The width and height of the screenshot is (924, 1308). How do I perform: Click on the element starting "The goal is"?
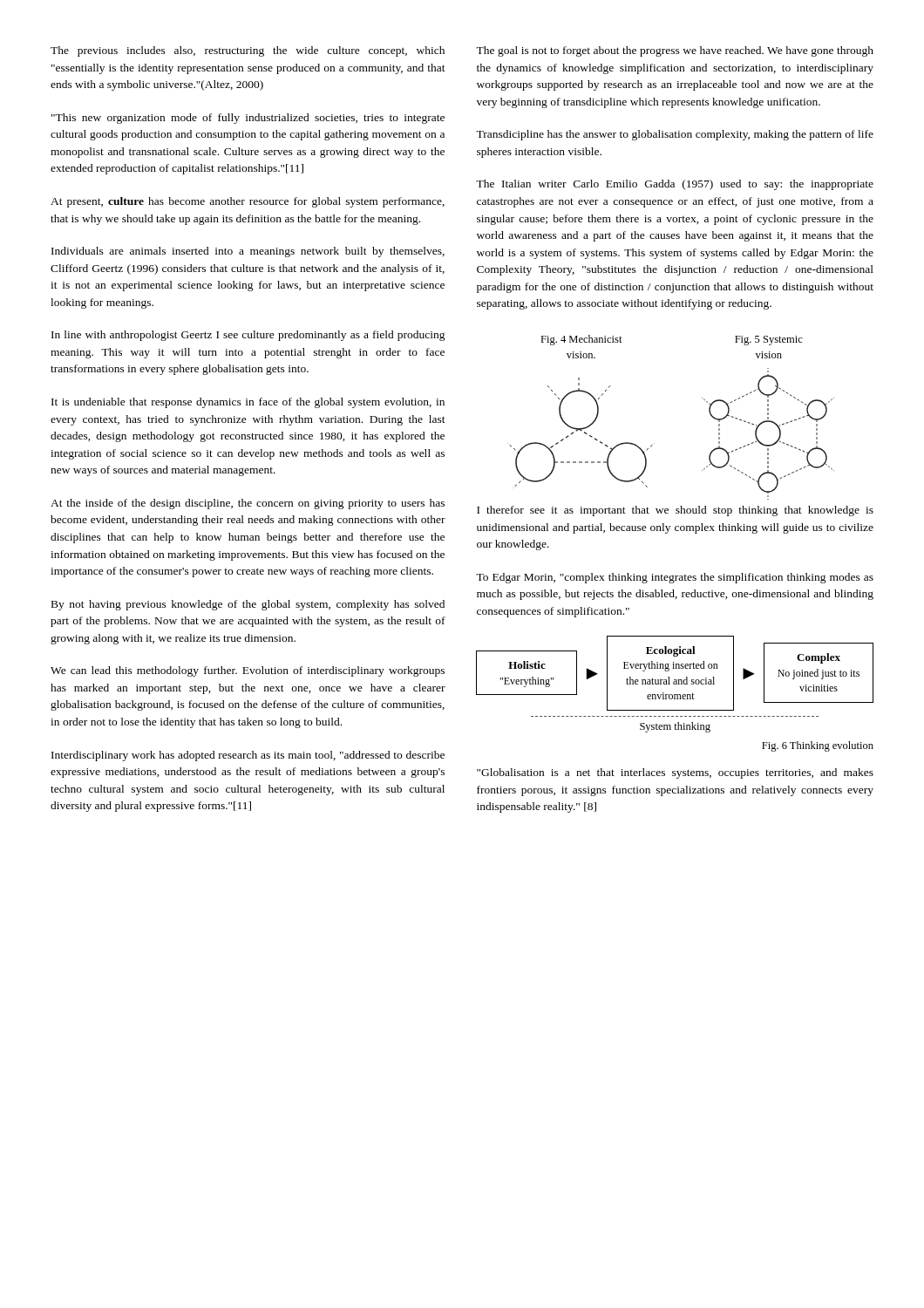tap(675, 76)
